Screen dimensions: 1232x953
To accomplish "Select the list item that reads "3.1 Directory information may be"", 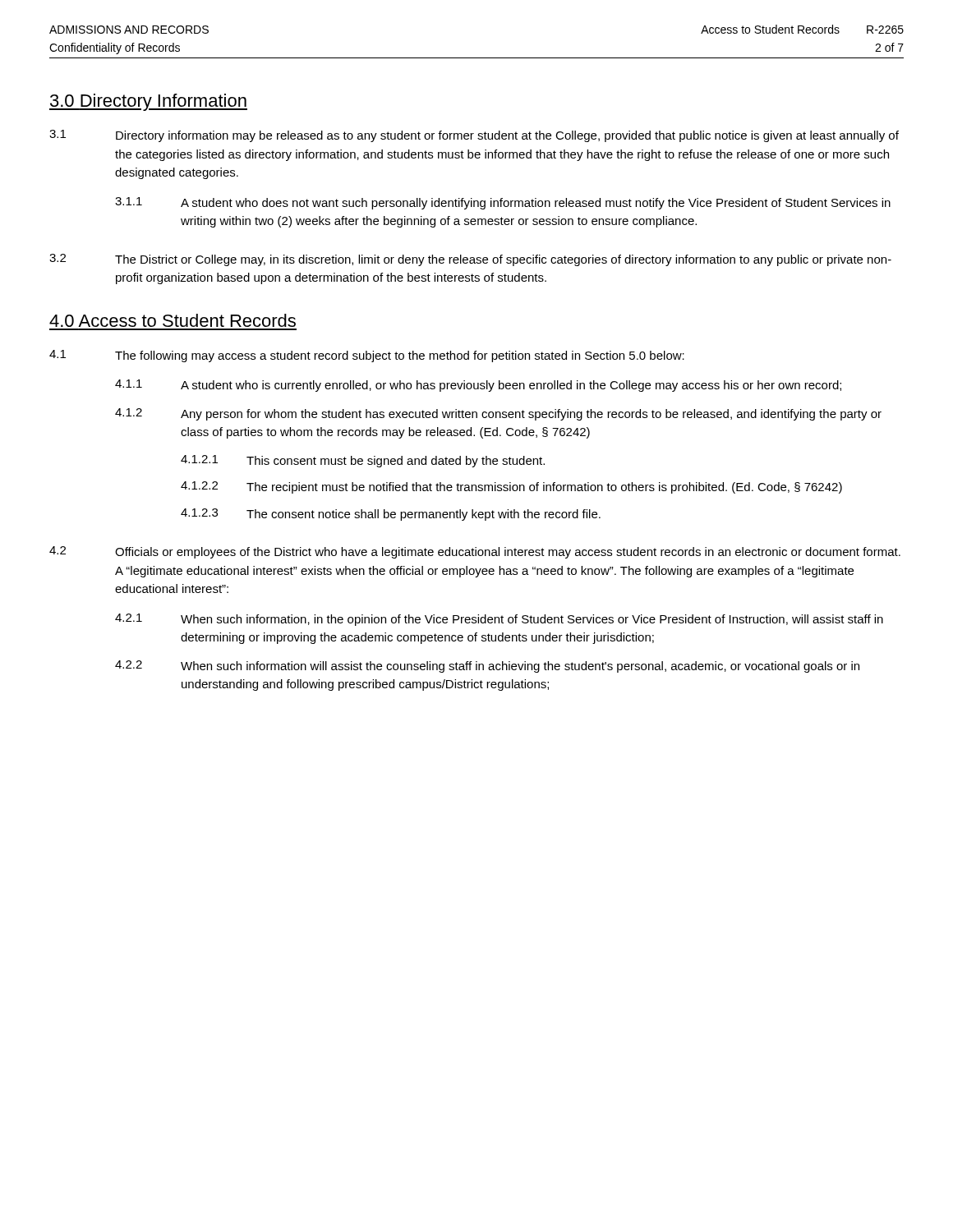I will coord(476,154).
